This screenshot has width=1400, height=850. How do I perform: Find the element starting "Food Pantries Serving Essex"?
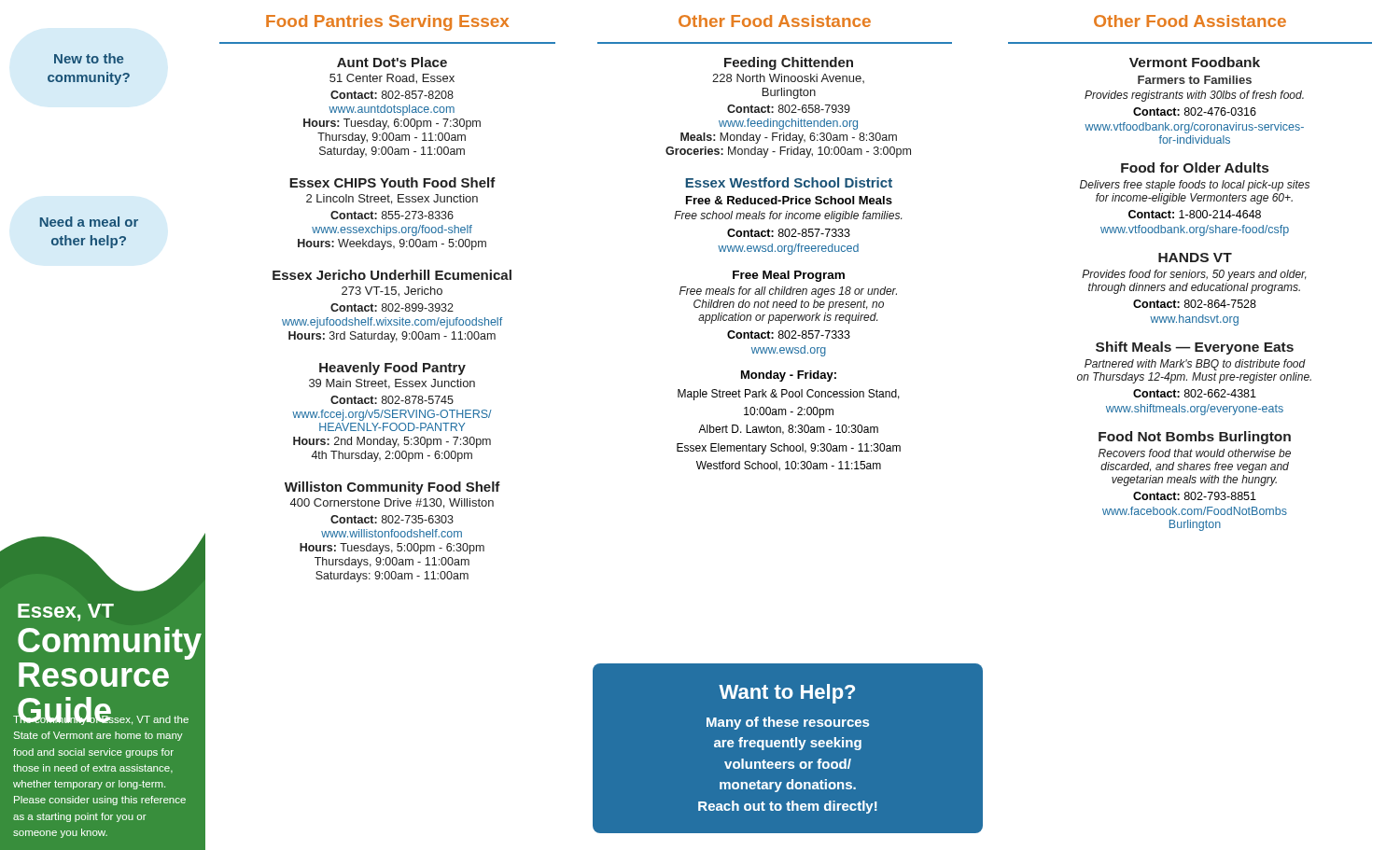[x=387, y=21]
